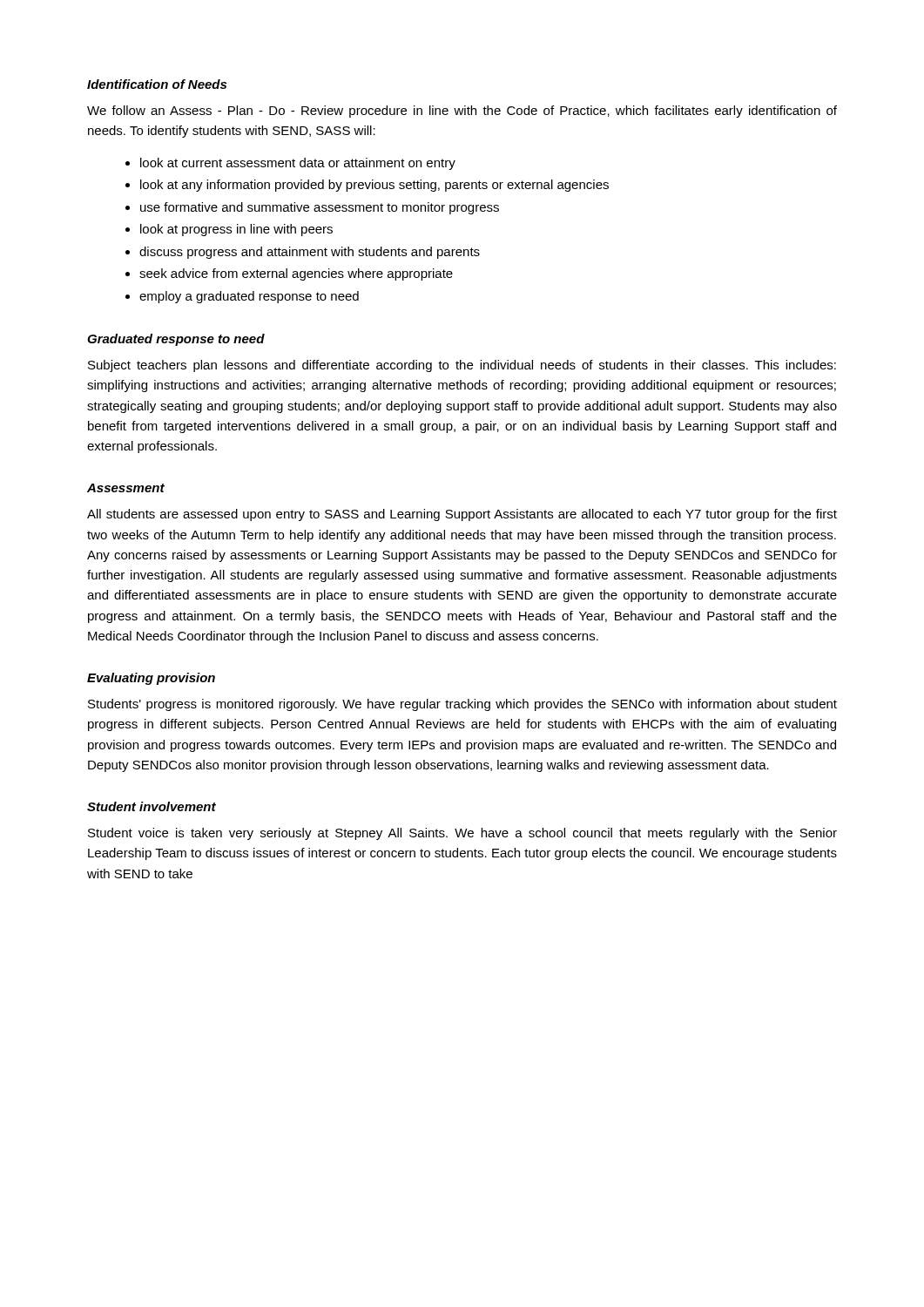This screenshot has width=924, height=1307.
Task: Locate the list item with the text "use formative and summative assessment to"
Action: (319, 207)
